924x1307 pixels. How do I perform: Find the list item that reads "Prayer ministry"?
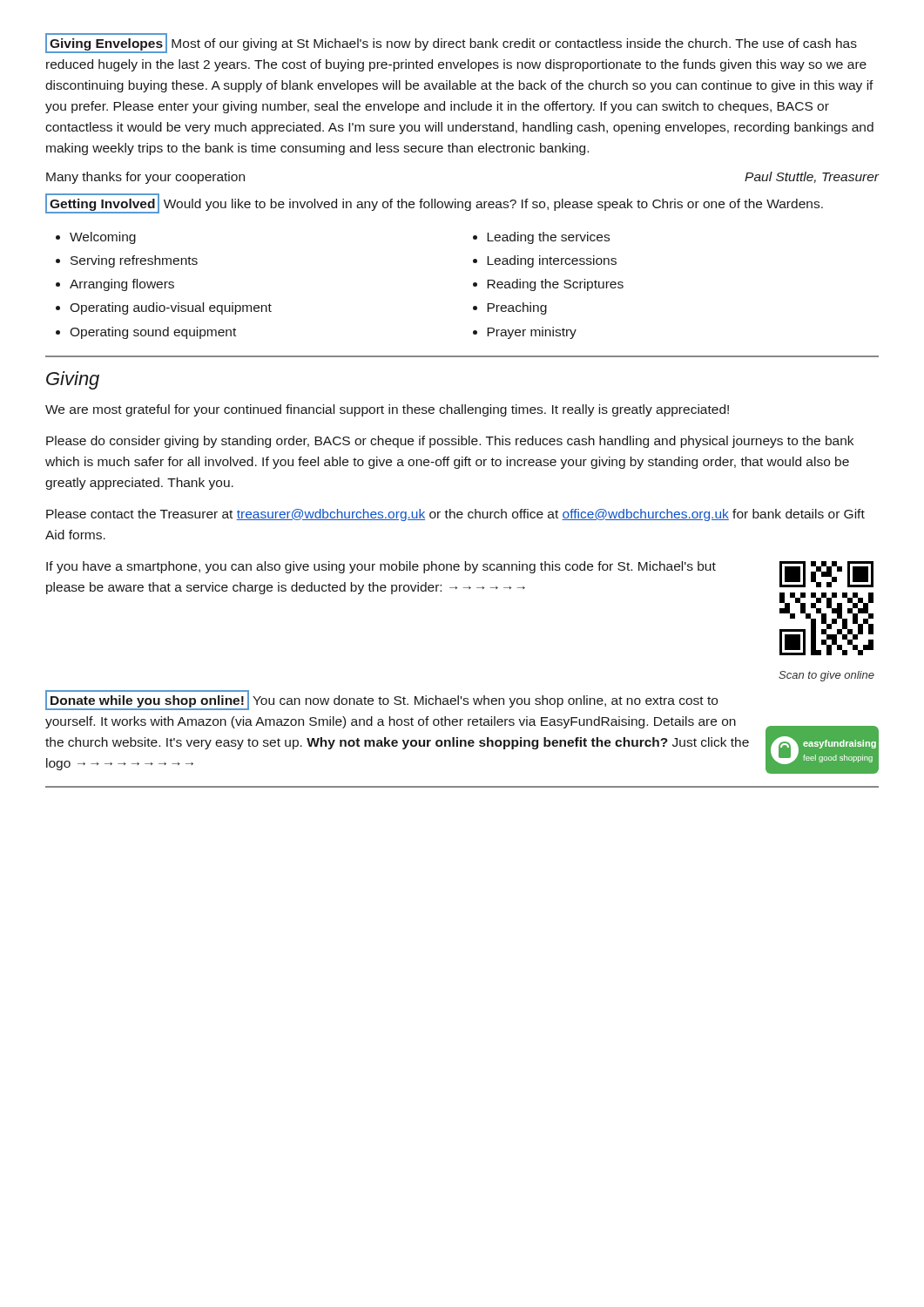click(525, 333)
